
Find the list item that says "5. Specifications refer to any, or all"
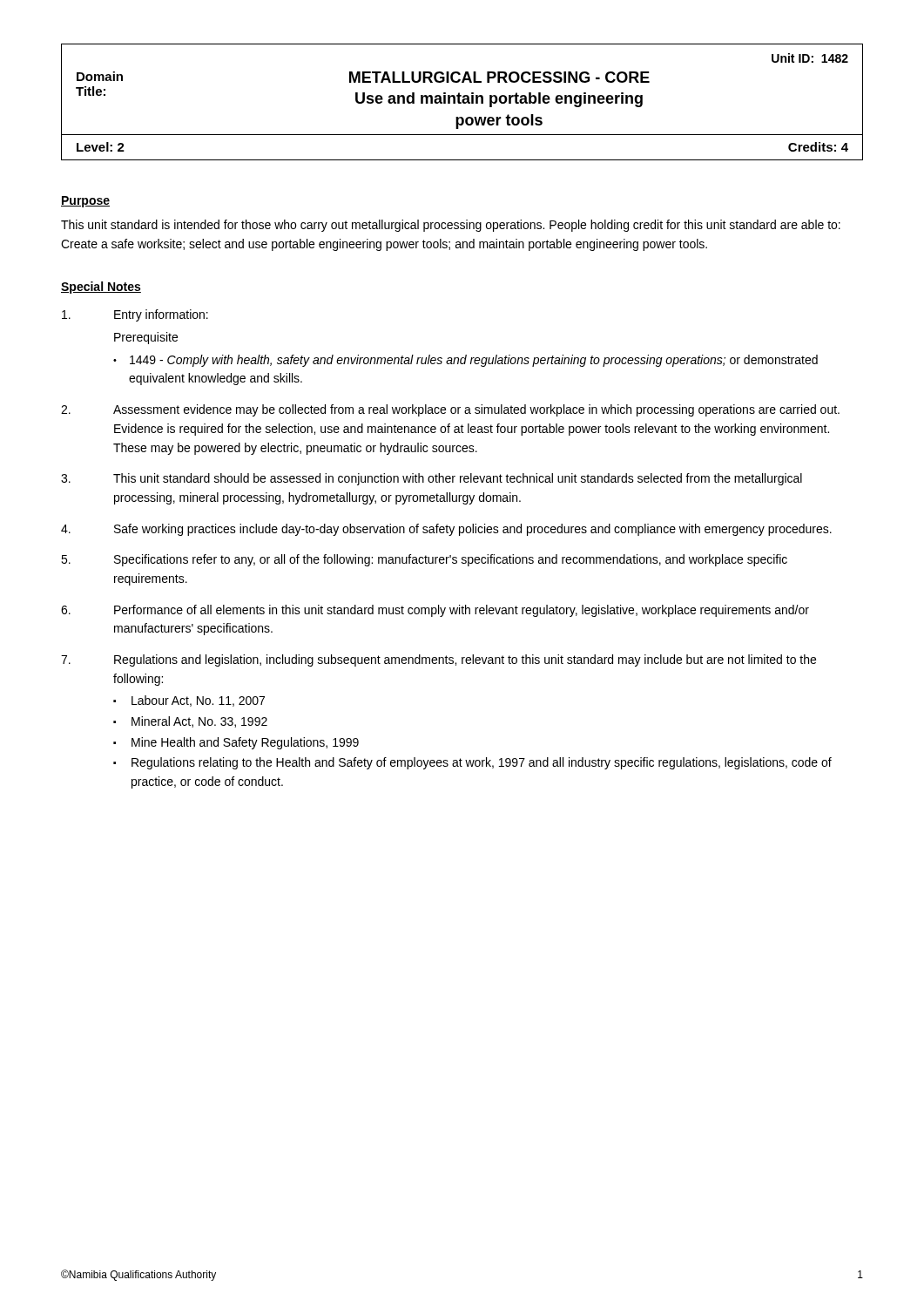tap(462, 570)
